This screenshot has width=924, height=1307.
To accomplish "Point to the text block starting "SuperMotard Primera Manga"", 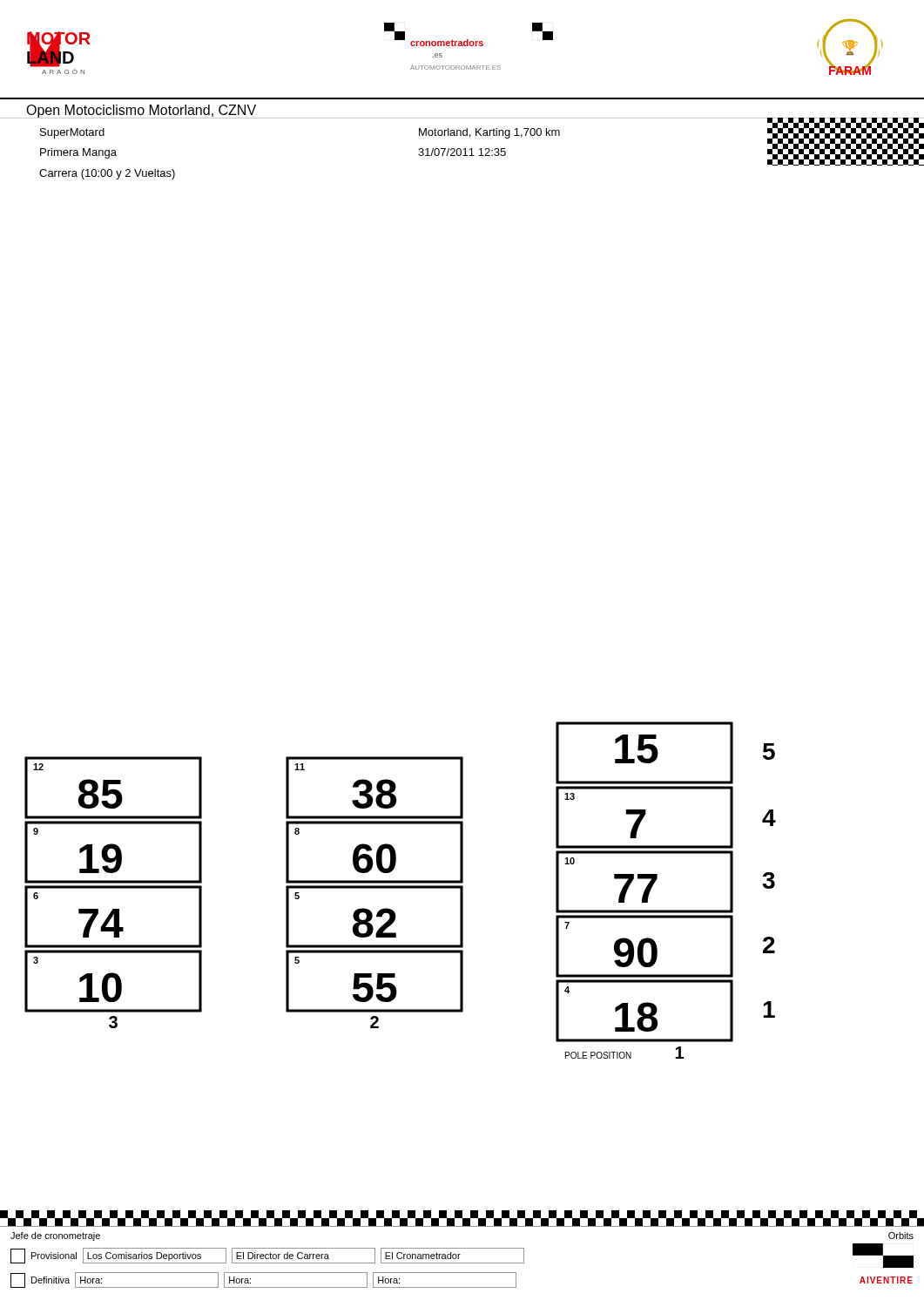I will pos(107,153).
